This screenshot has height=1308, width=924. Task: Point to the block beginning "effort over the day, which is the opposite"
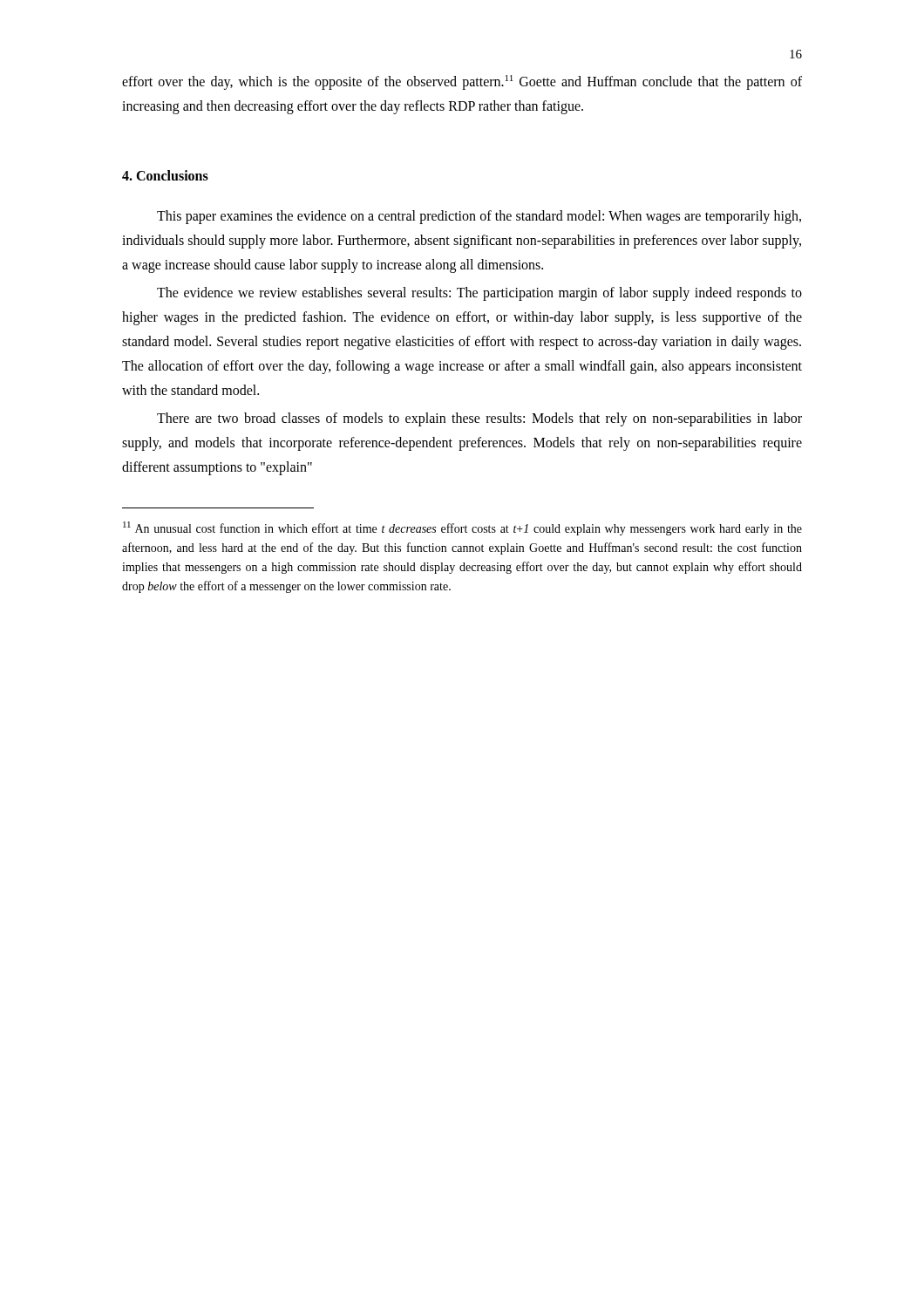click(462, 93)
